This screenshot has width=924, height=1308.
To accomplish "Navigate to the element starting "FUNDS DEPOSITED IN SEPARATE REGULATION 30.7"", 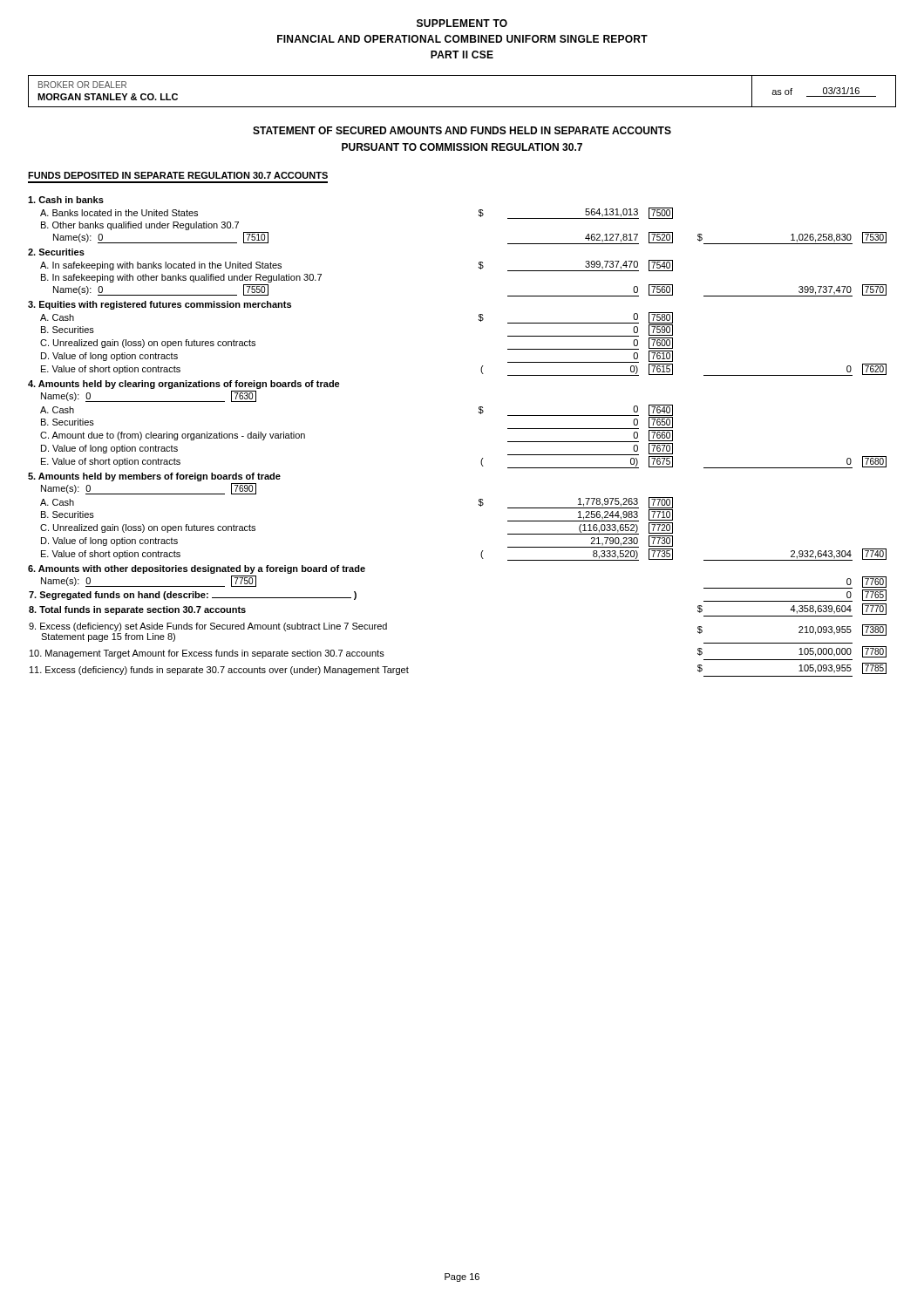I will pyautogui.click(x=178, y=176).
